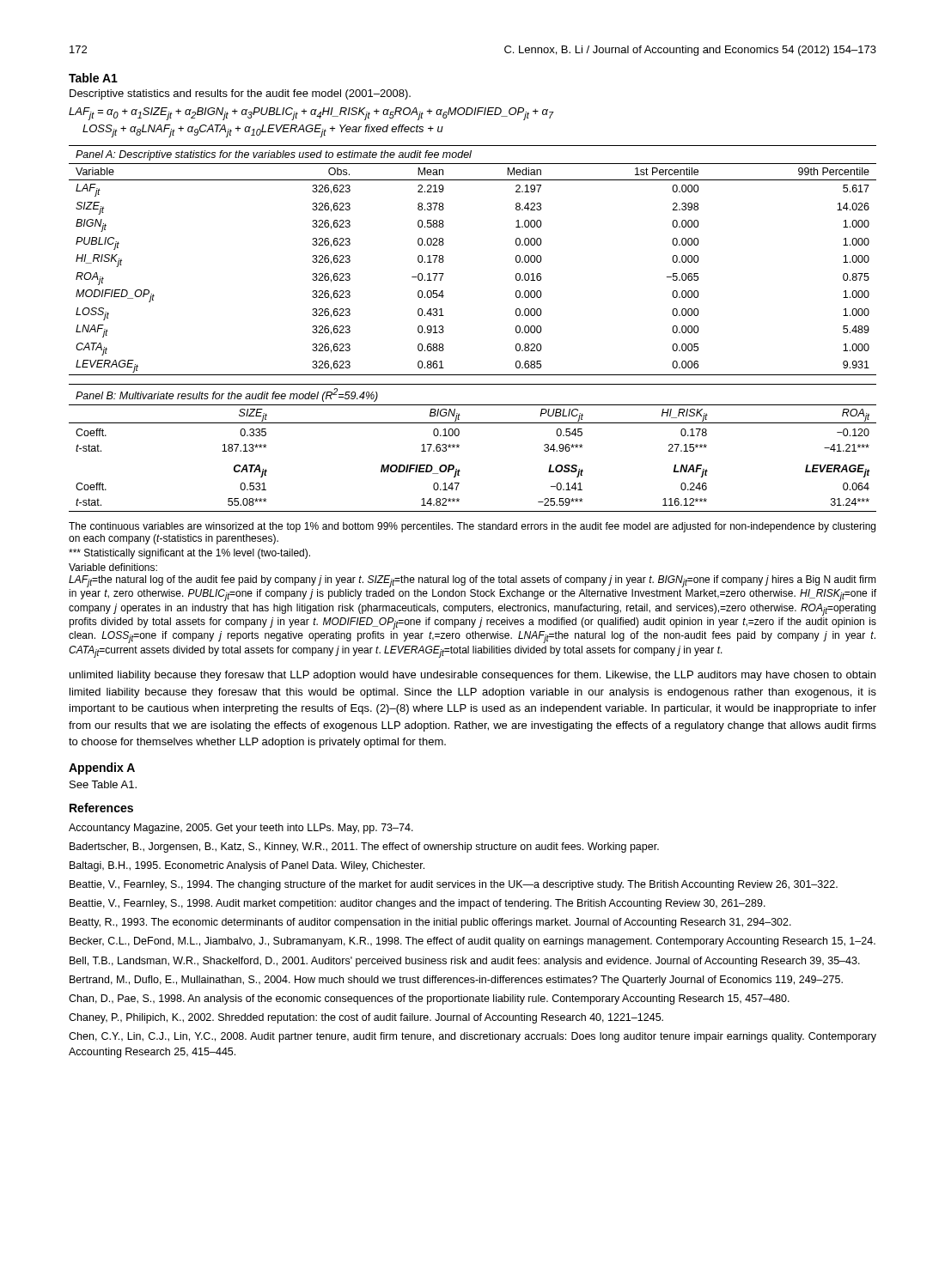945x1288 pixels.
Task: Find the block on this page that starts "Chaney, P., Philipich, K., 2002. Shredded"
Action: pyautogui.click(x=366, y=1017)
